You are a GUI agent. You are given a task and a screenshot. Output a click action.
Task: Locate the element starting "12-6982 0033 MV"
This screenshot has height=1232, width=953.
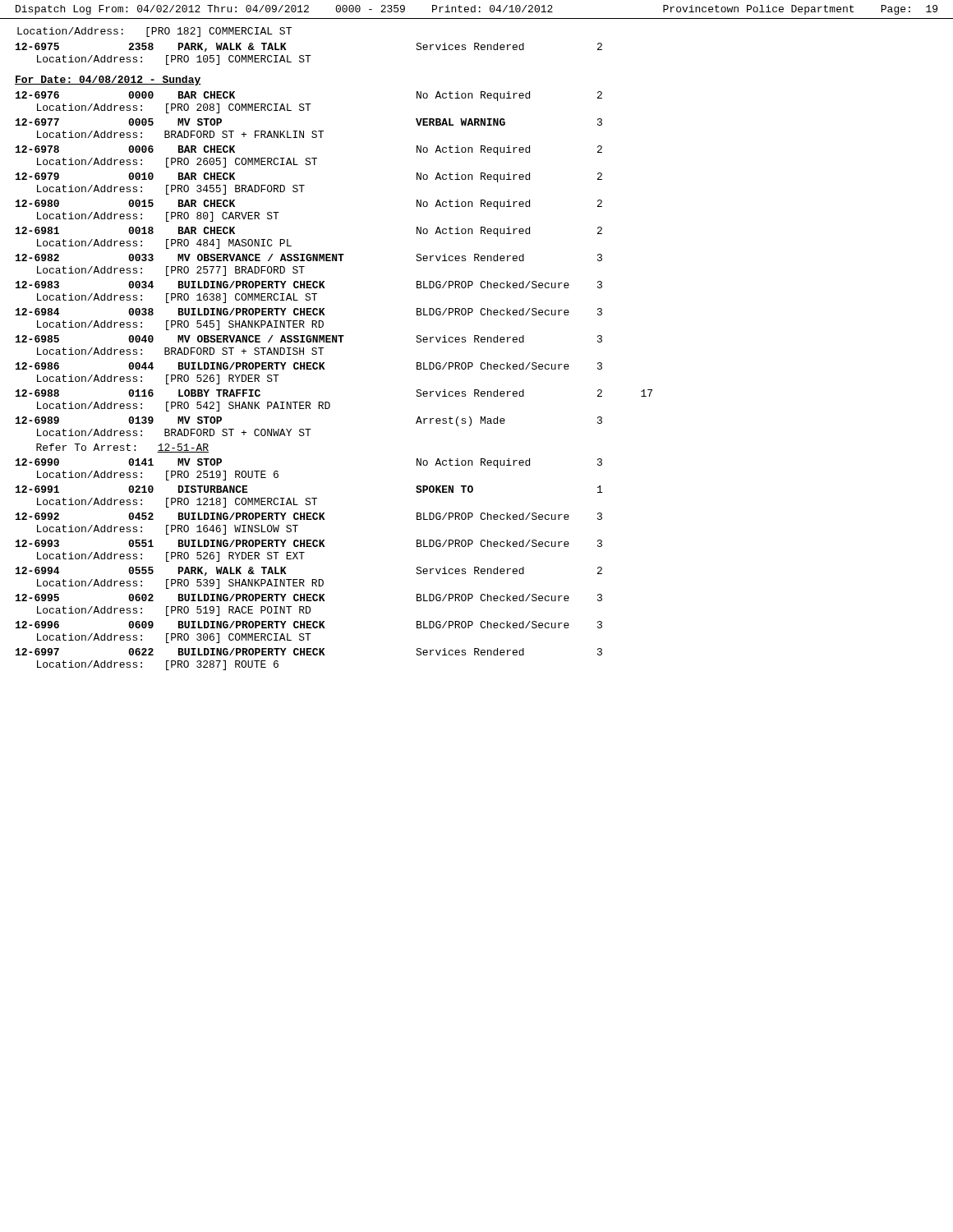(476, 265)
